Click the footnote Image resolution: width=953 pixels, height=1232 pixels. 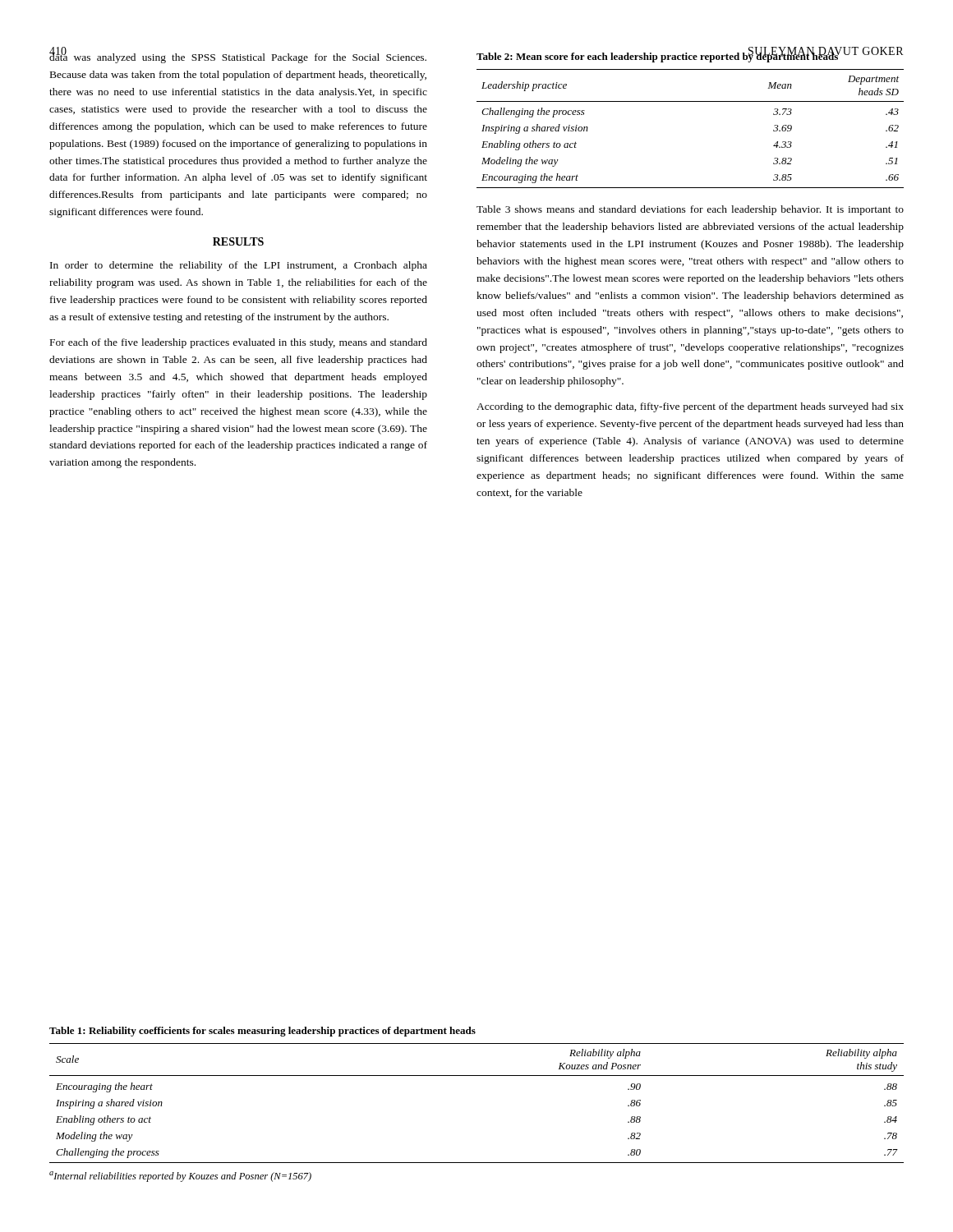click(x=180, y=1175)
